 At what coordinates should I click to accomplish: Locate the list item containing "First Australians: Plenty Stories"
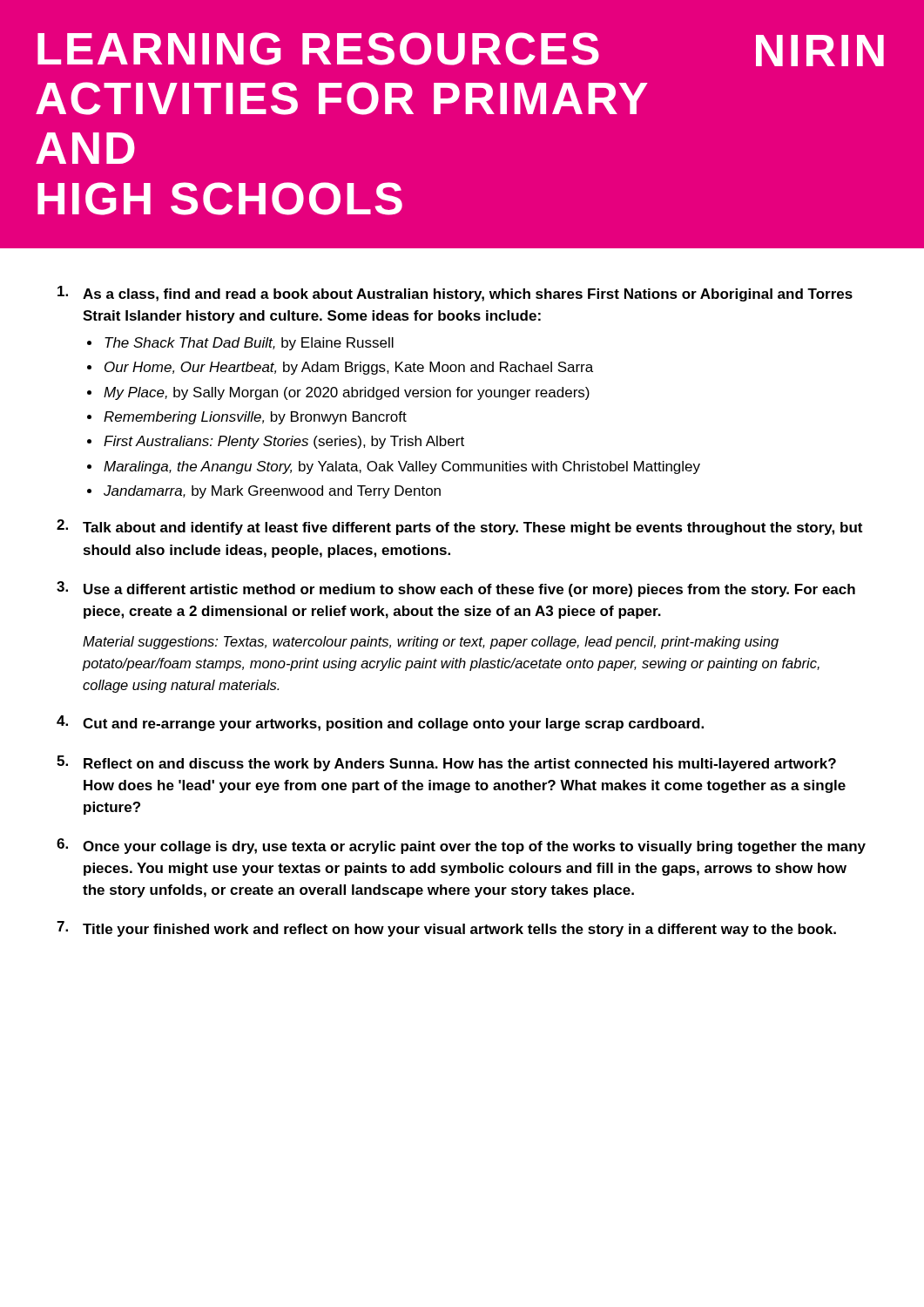tap(284, 442)
